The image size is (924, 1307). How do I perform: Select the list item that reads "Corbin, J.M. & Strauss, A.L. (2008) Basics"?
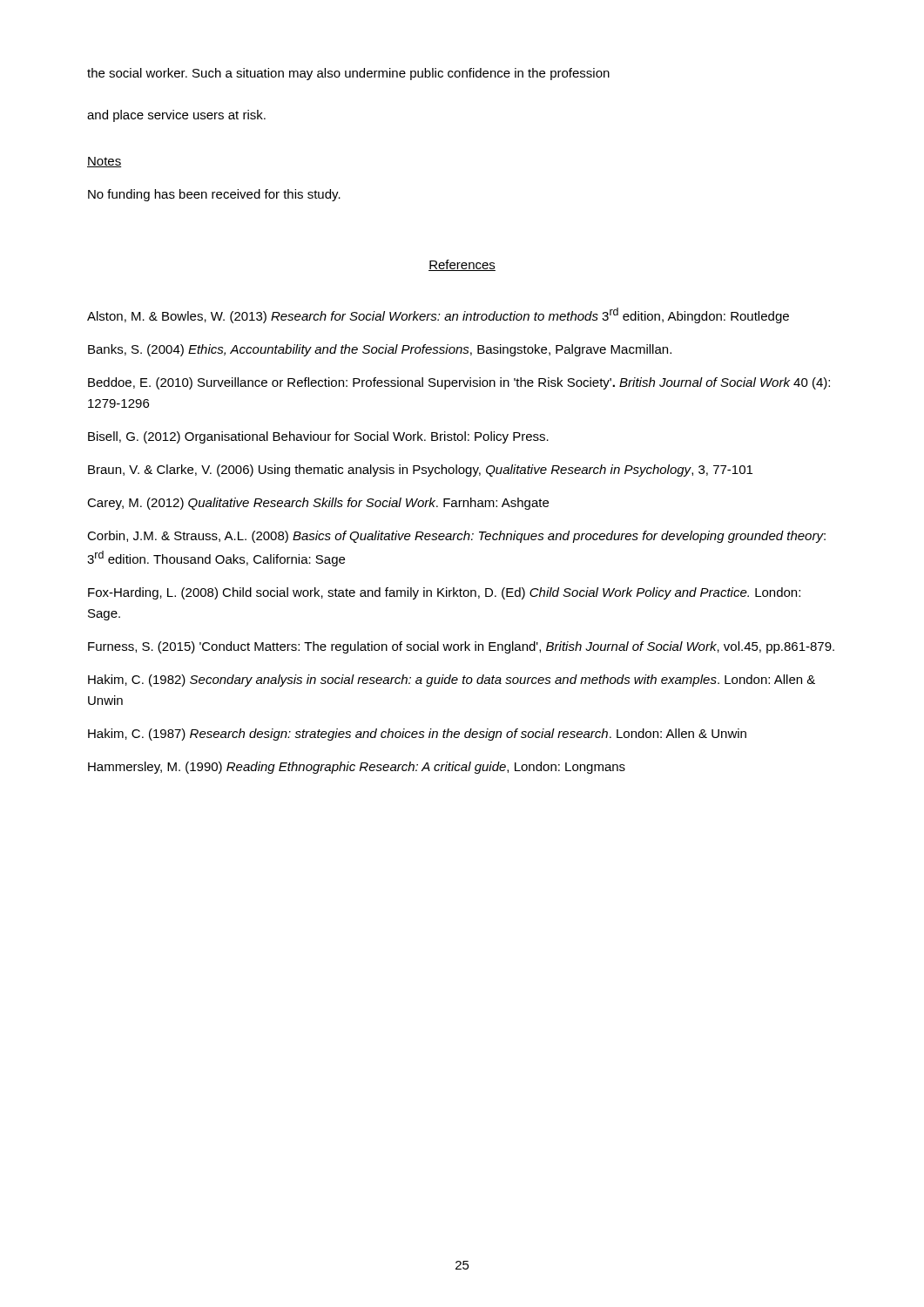point(457,547)
